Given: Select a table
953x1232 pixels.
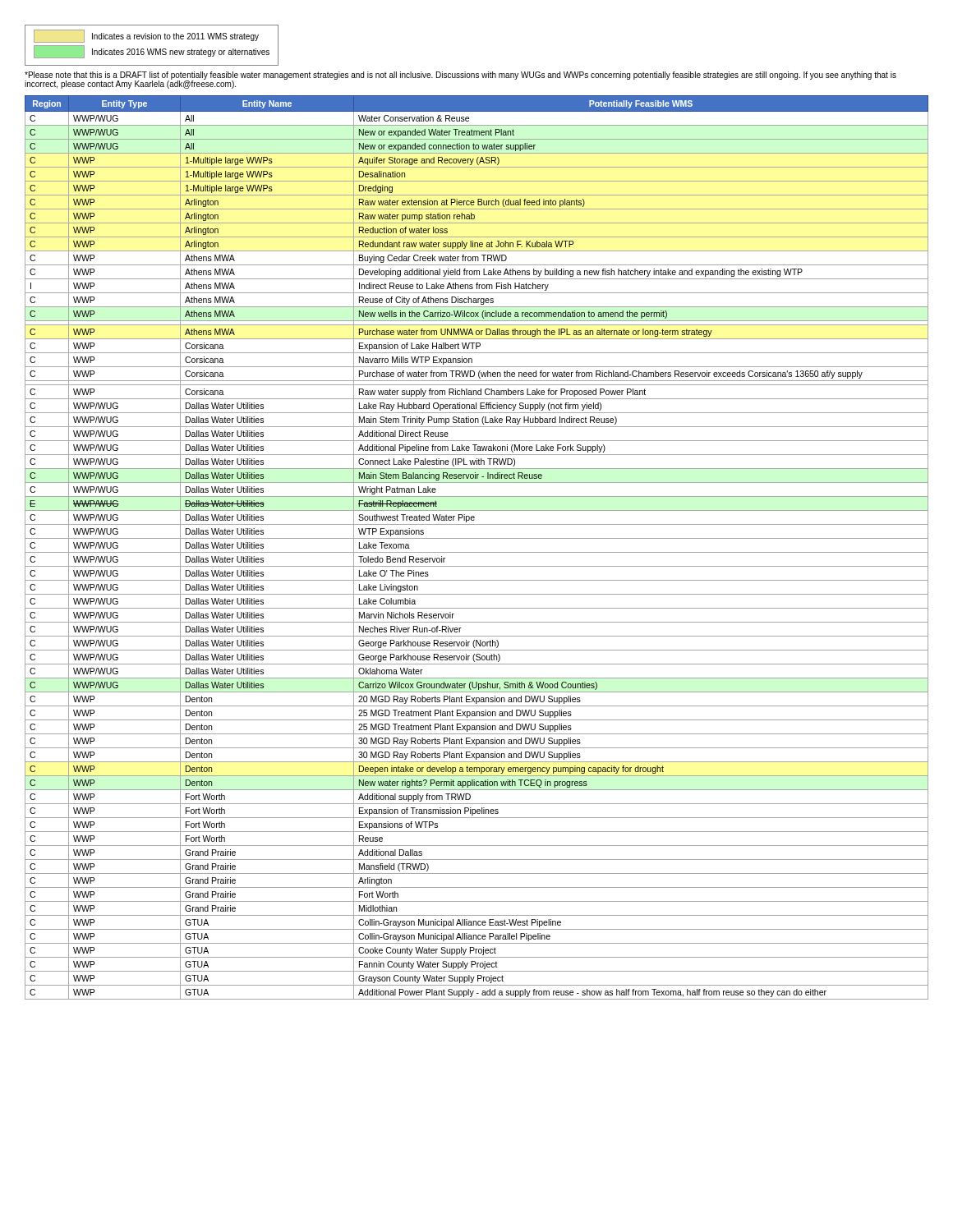Looking at the screenshot, I should 476,547.
